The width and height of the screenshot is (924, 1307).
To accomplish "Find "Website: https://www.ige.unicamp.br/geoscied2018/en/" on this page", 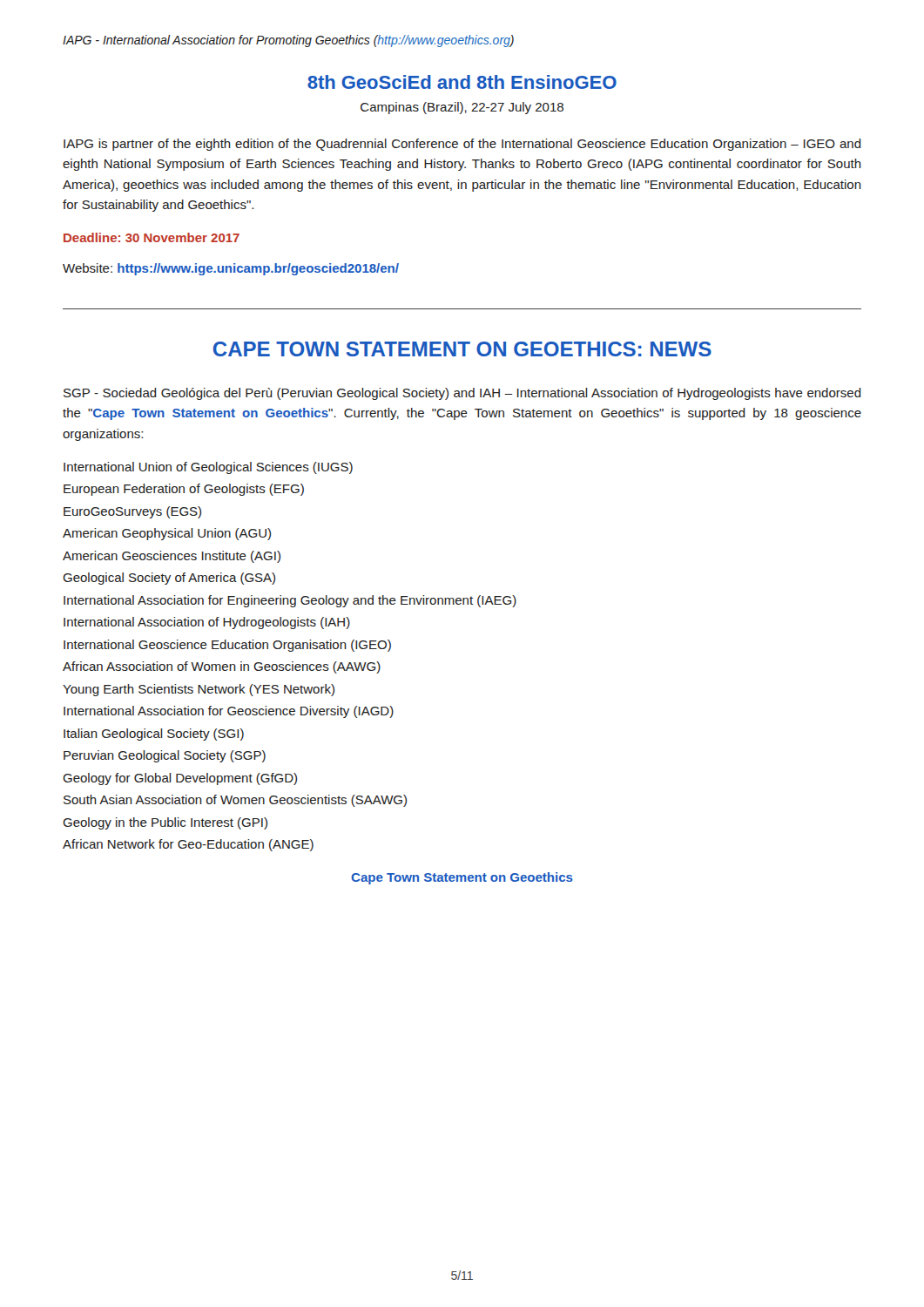I will [x=231, y=268].
